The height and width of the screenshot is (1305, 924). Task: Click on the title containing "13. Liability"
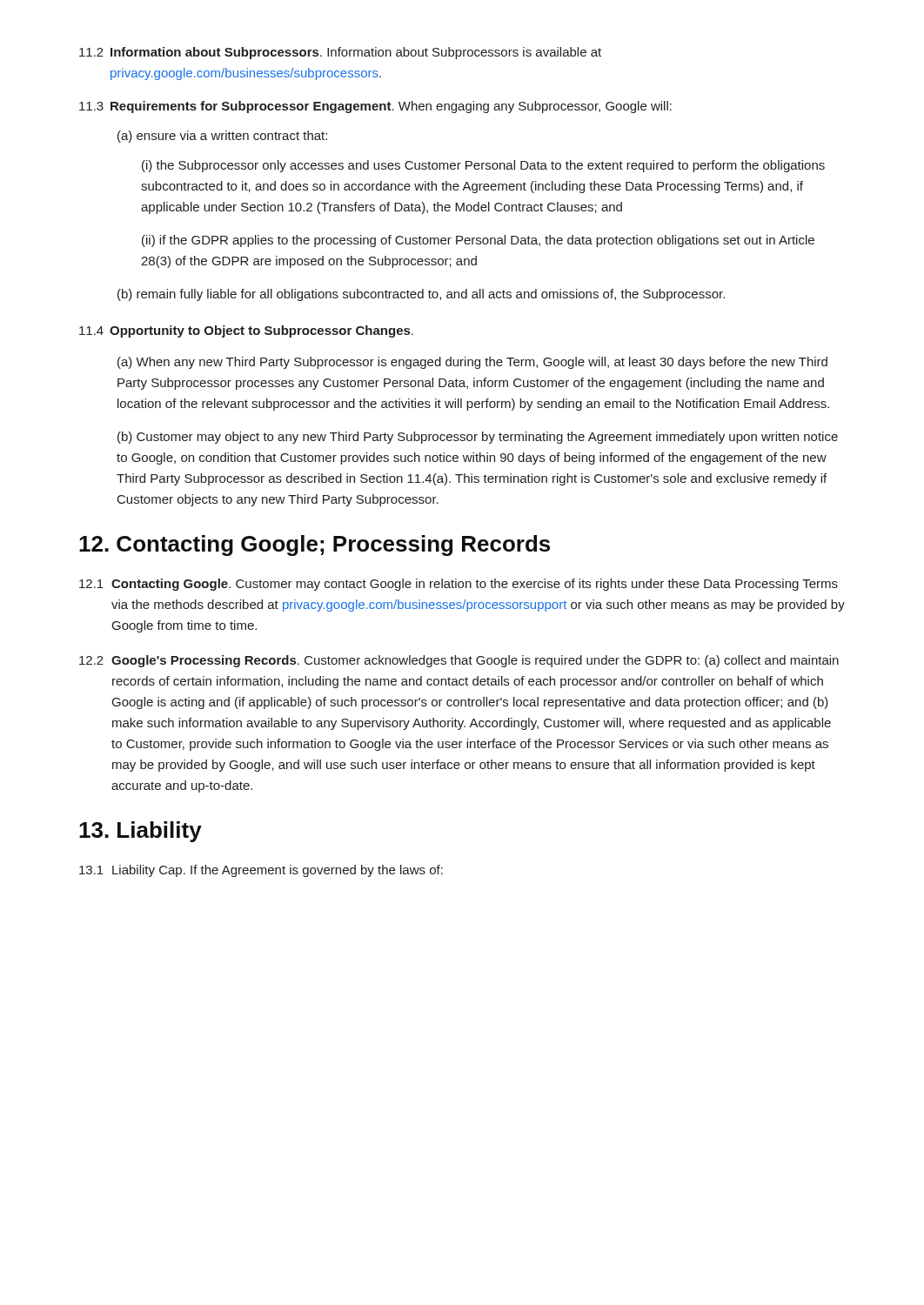(x=140, y=830)
